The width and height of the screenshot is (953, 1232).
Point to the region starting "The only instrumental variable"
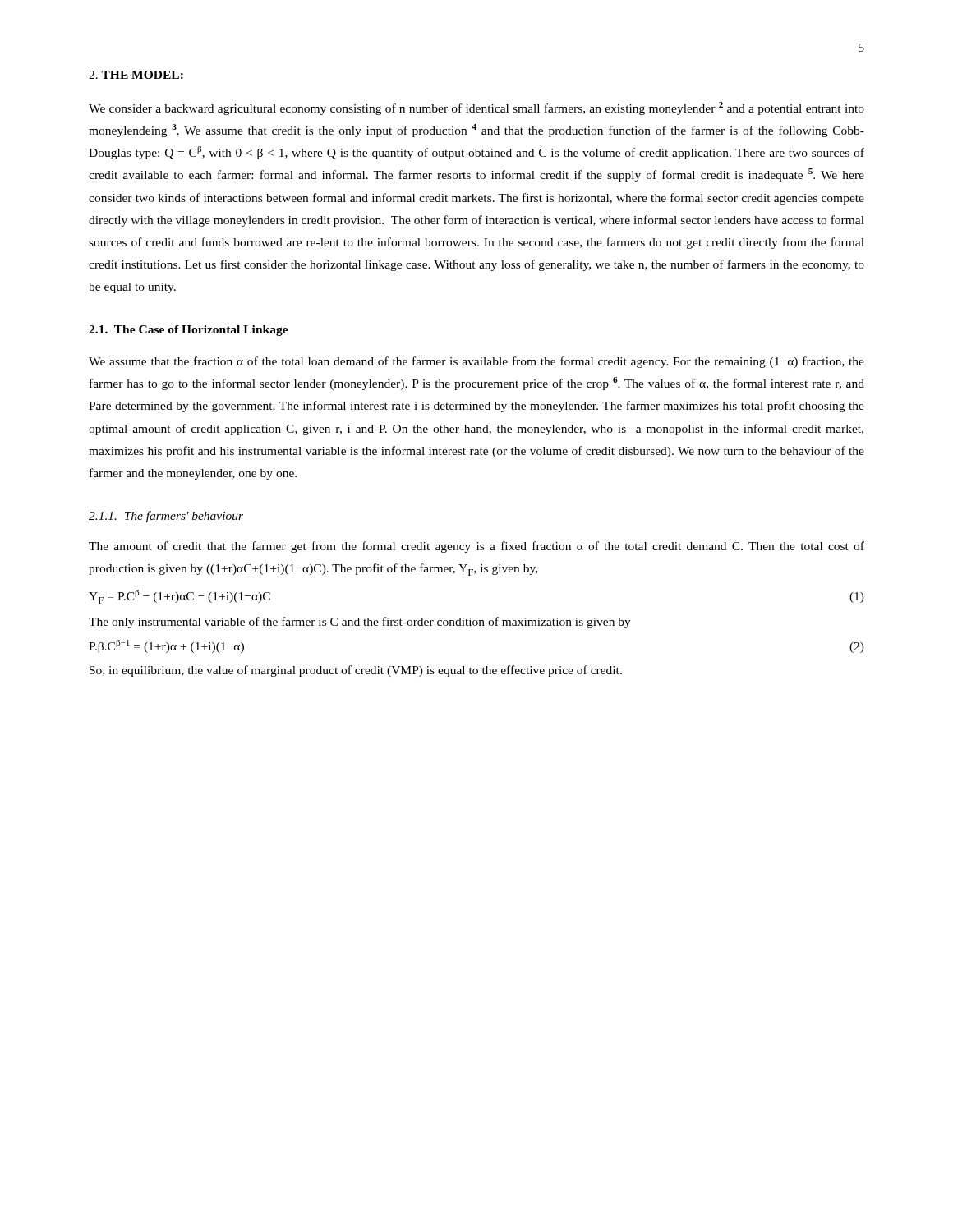pyautogui.click(x=476, y=621)
